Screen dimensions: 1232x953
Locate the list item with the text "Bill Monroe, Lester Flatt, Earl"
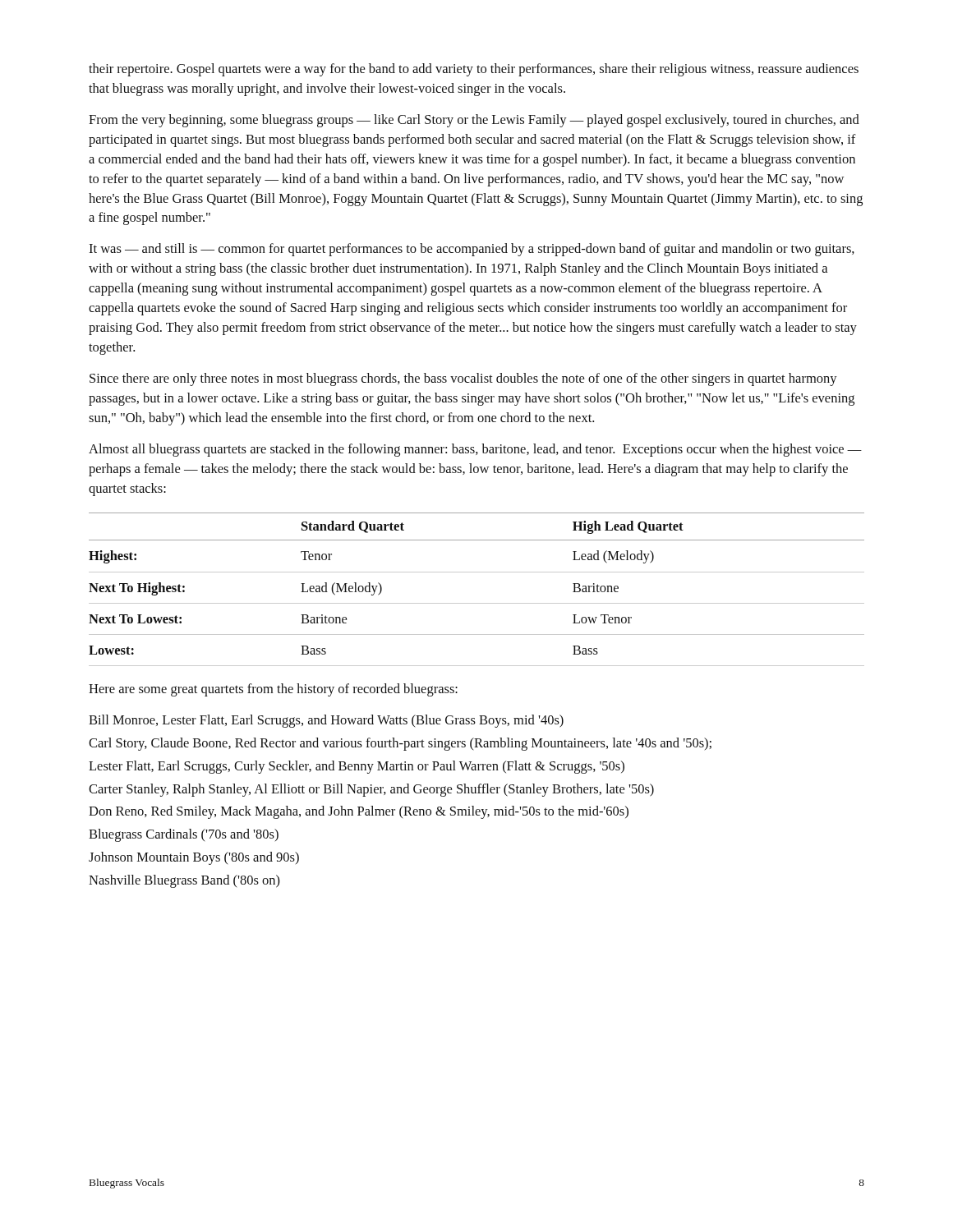[326, 720]
